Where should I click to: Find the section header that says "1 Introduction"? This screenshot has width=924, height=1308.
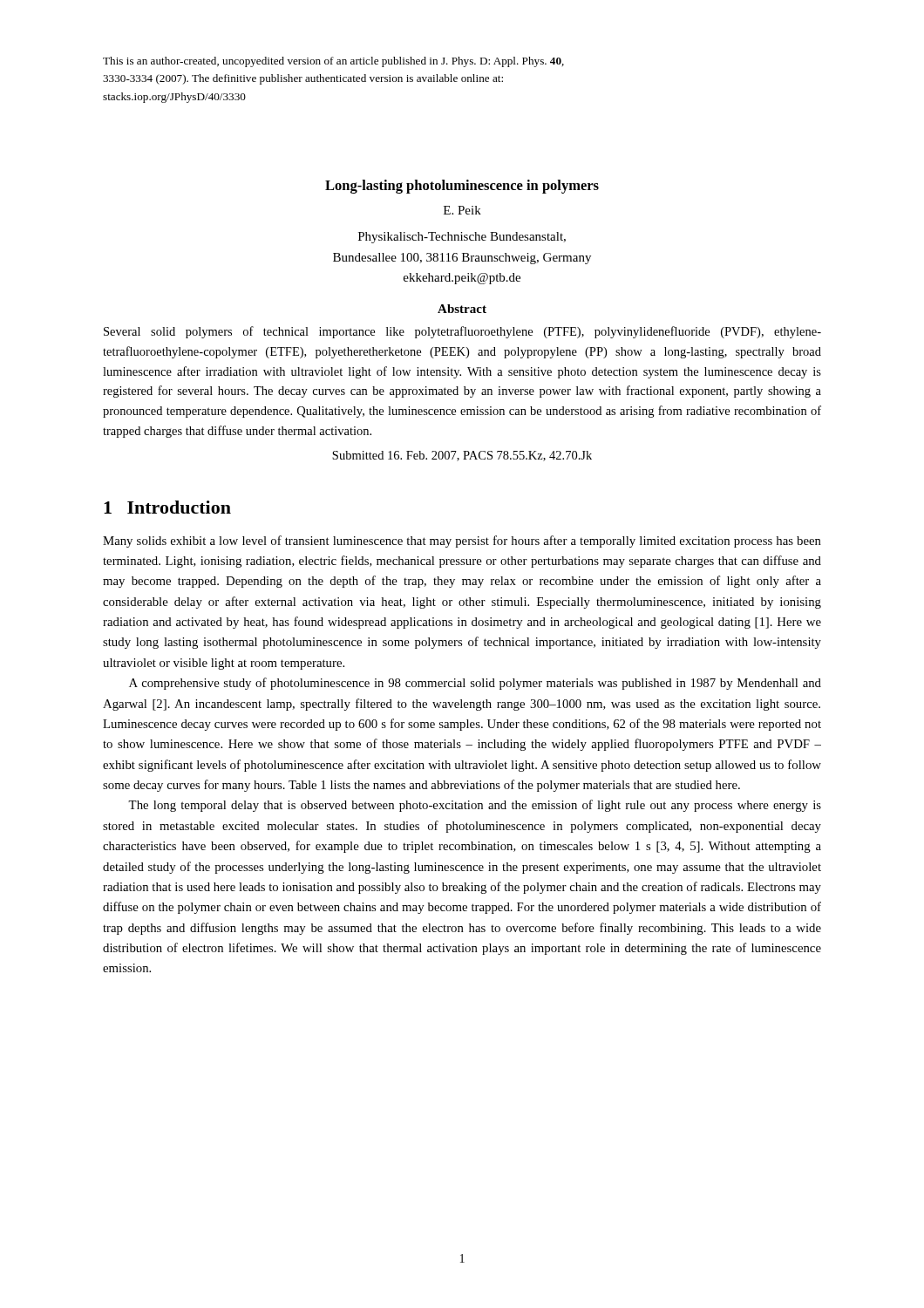coord(167,507)
